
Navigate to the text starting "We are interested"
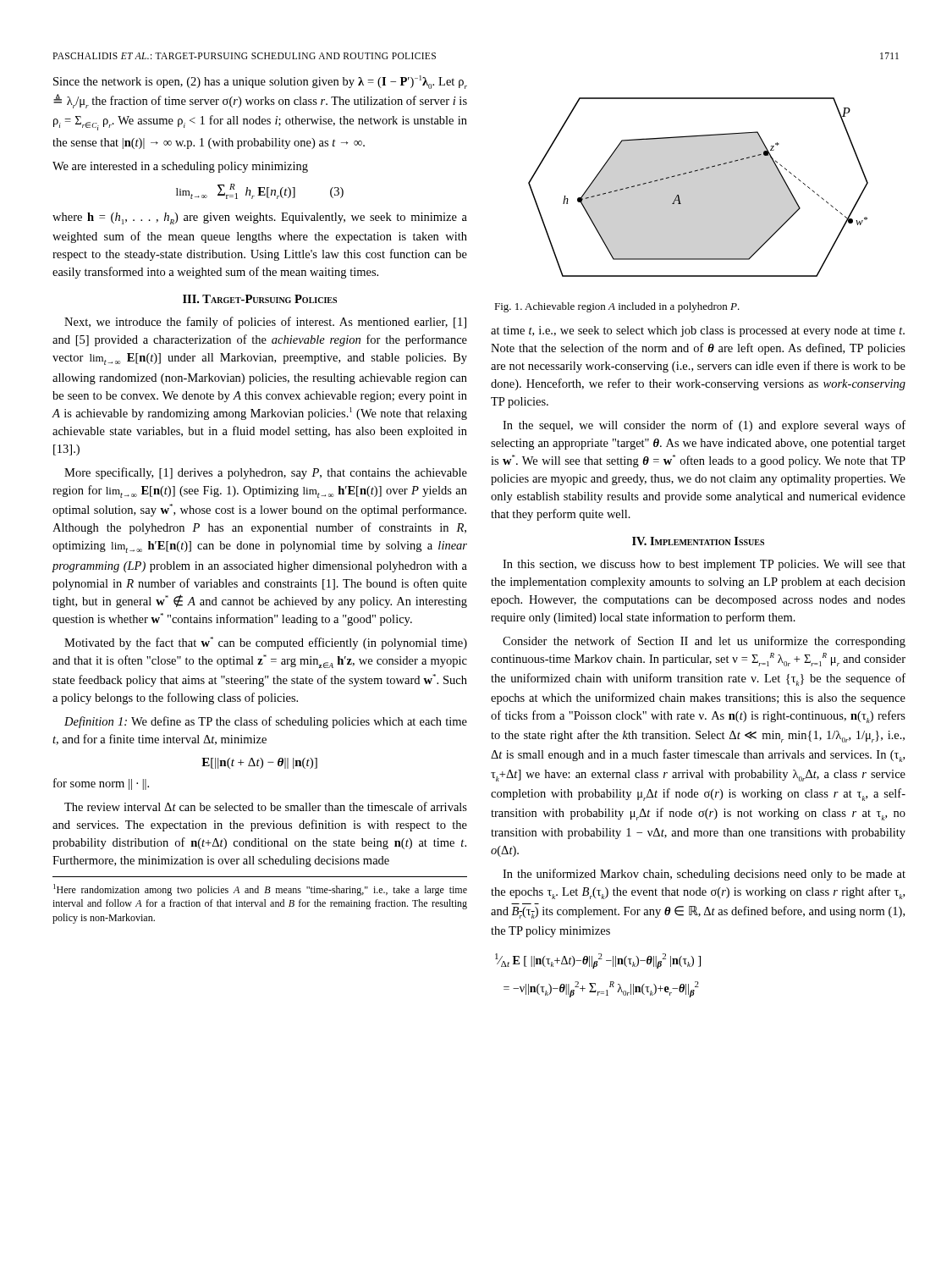[180, 166]
